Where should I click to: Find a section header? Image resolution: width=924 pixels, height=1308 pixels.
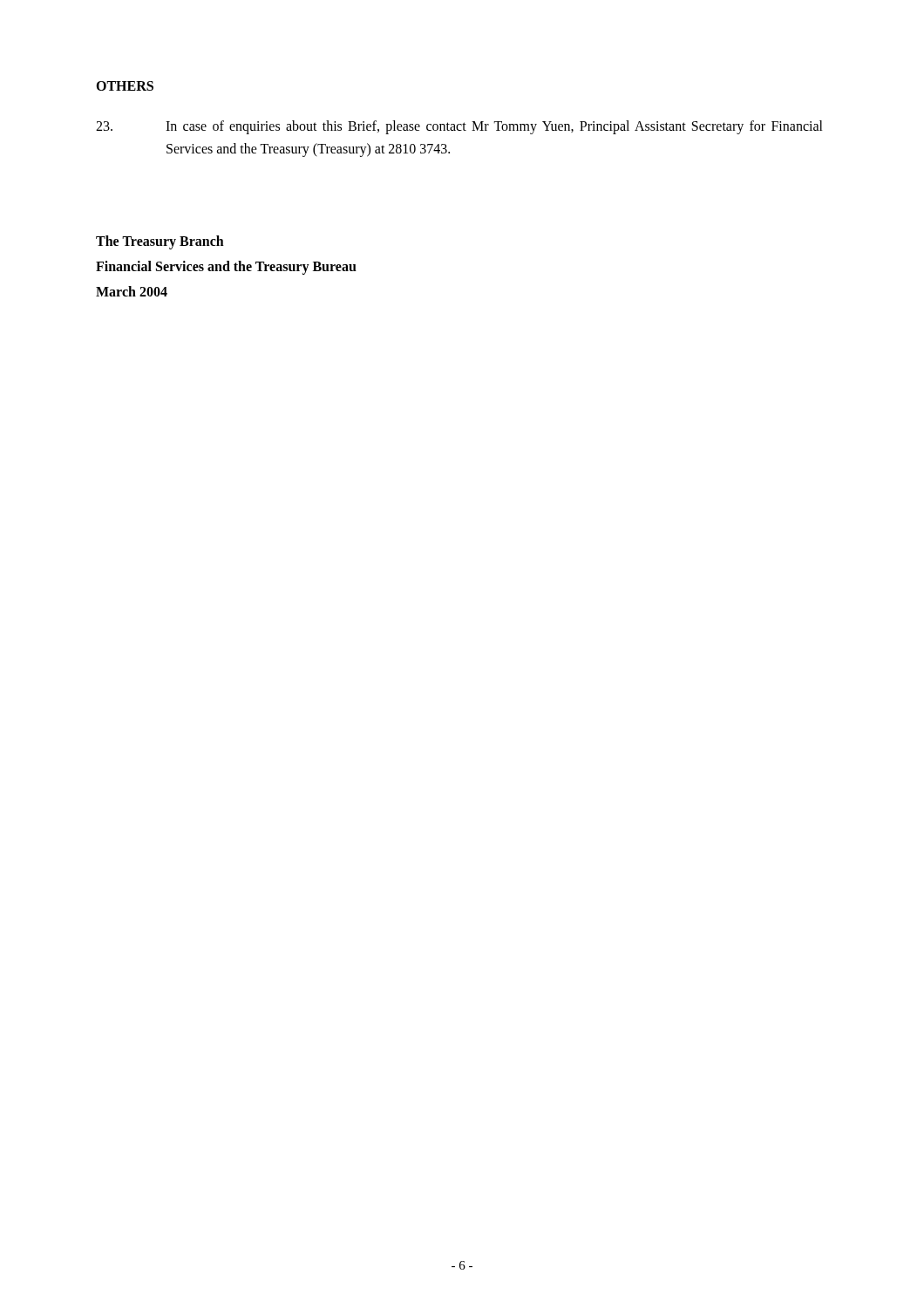[125, 86]
